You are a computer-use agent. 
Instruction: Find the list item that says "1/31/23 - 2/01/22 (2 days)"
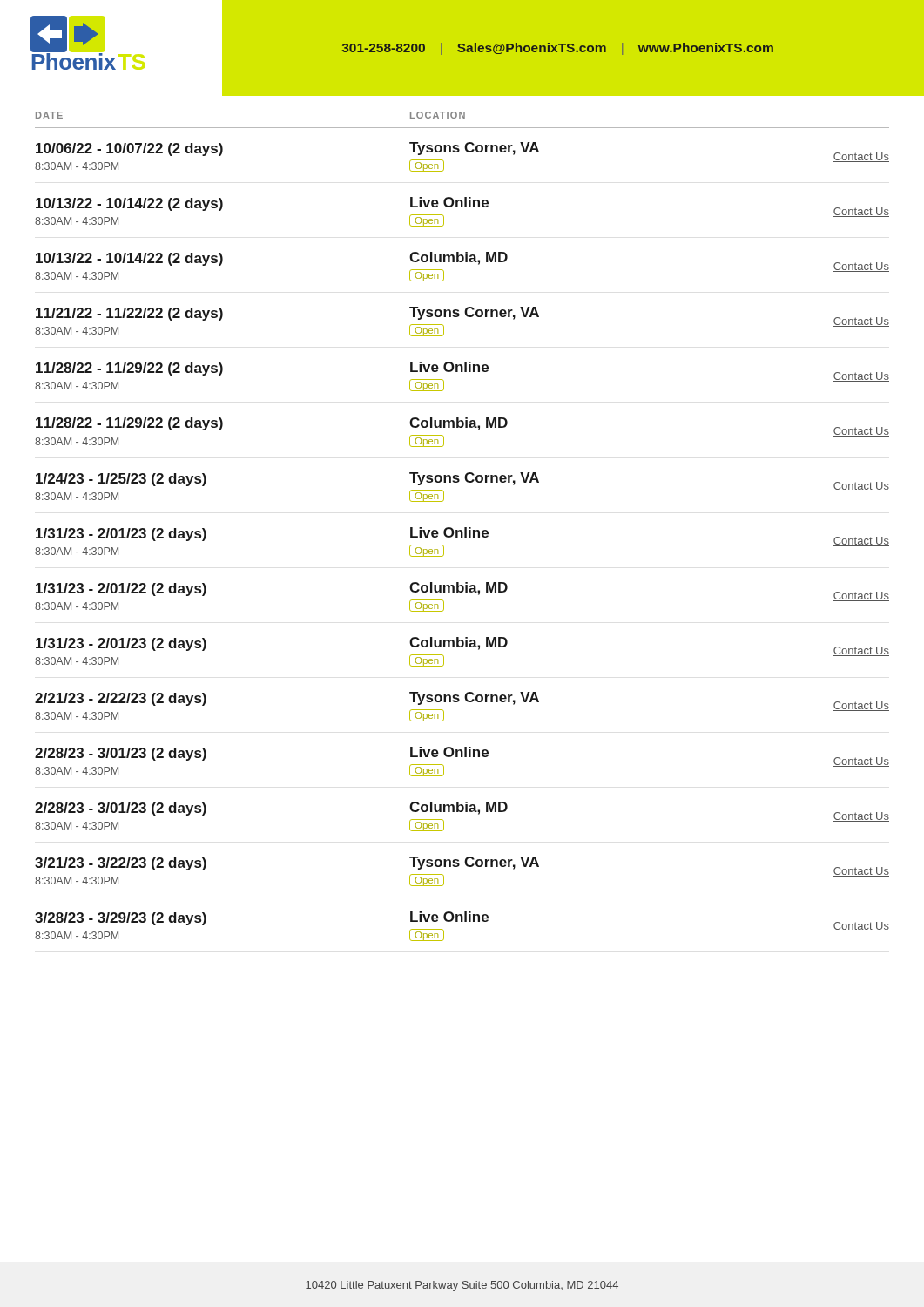pos(462,596)
